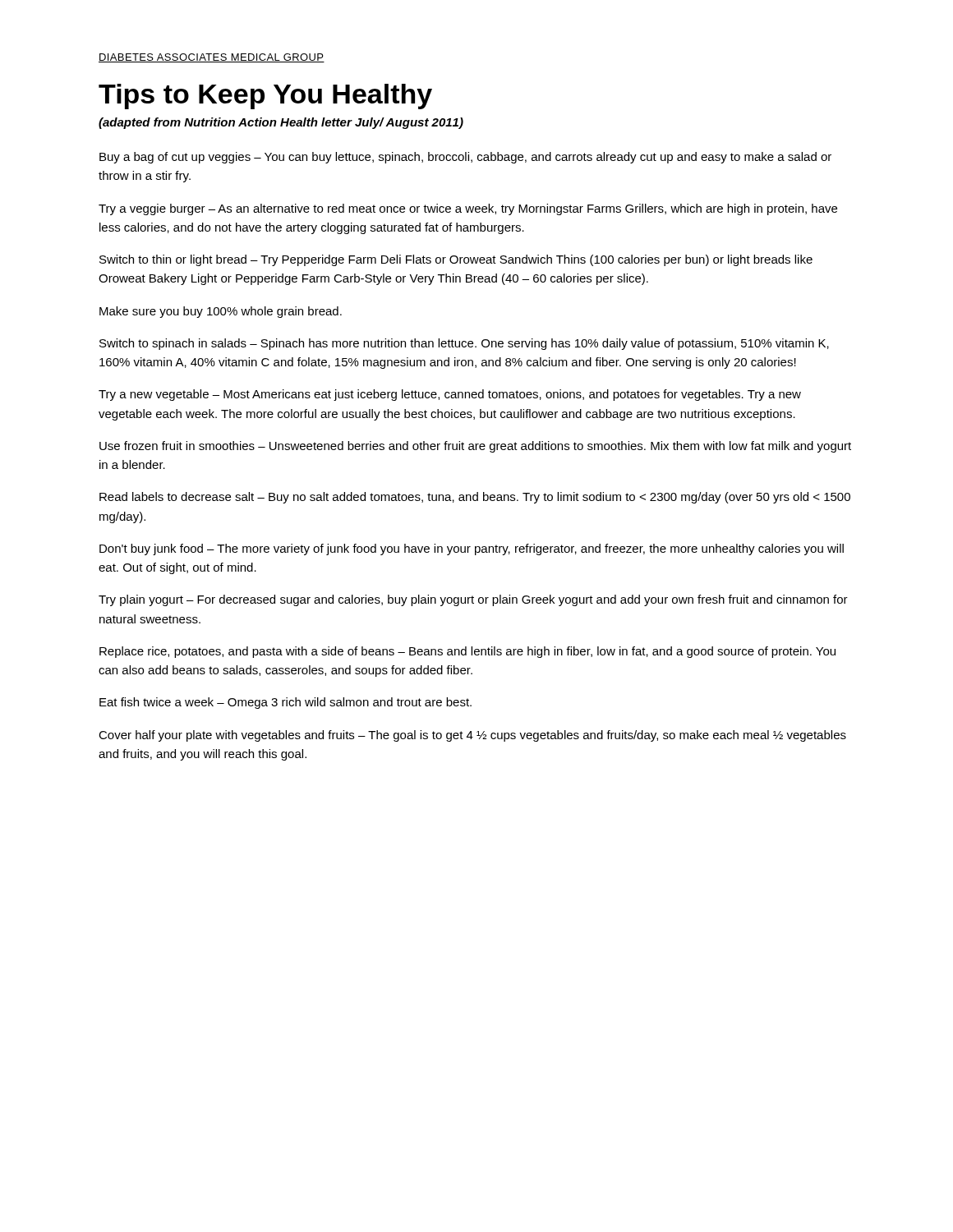The height and width of the screenshot is (1232, 953).
Task: Click on the title containing "Tips to Keep You Healthy"
Action: [265, 97]
